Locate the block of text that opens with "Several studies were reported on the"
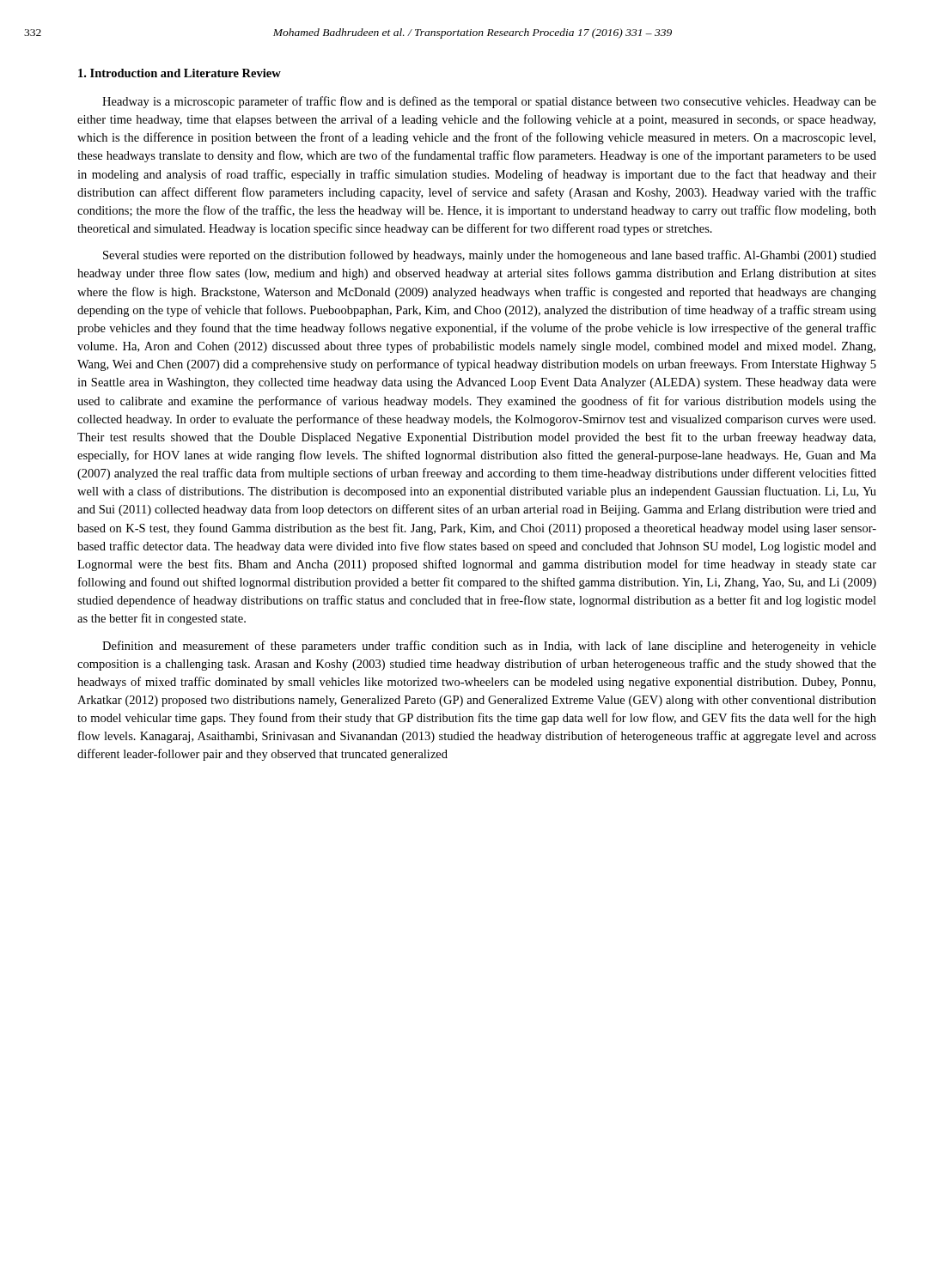The image size is (945, 1288). tap(477, 437)
